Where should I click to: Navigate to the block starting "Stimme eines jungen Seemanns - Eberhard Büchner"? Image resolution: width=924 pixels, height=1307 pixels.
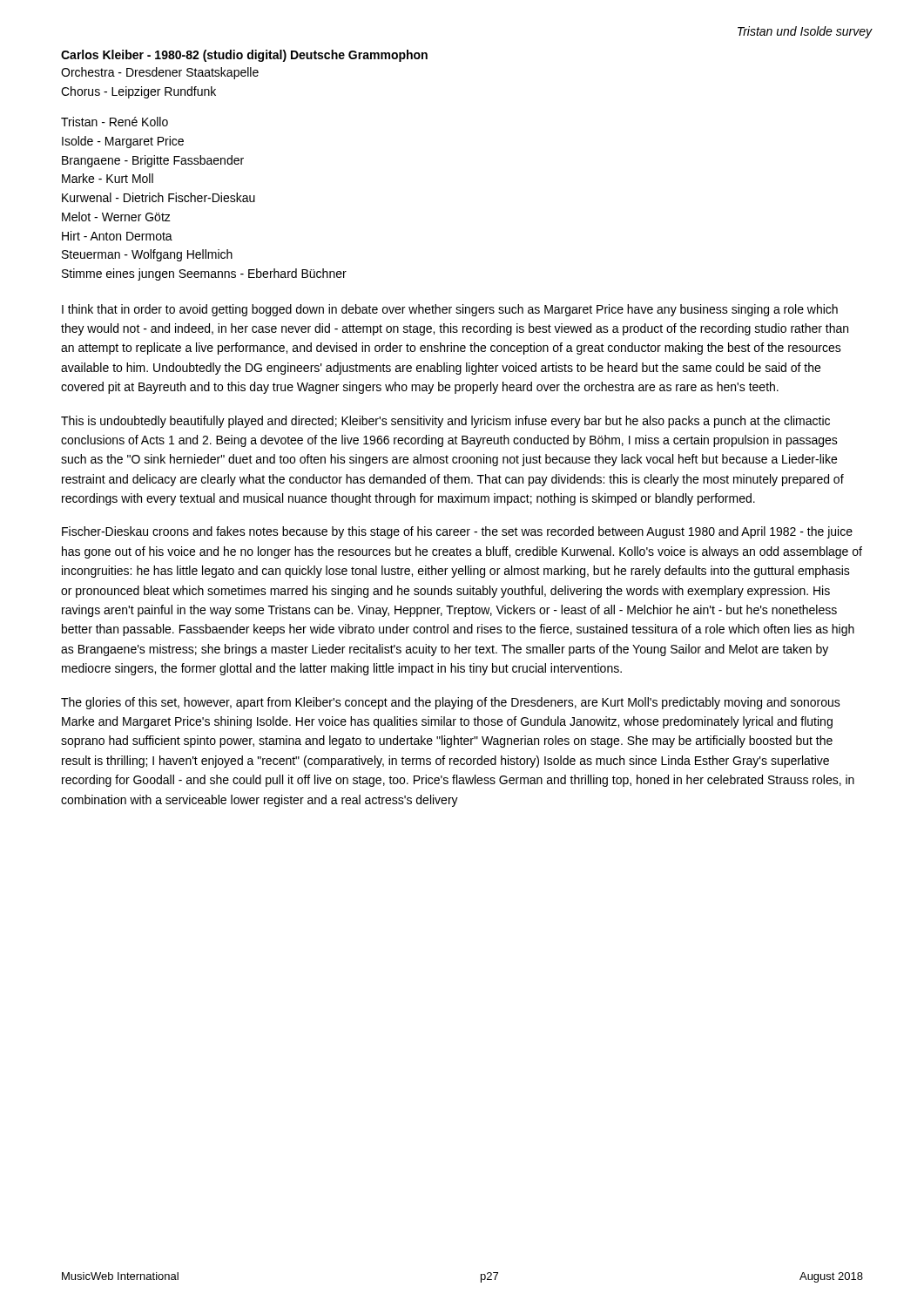204,273
